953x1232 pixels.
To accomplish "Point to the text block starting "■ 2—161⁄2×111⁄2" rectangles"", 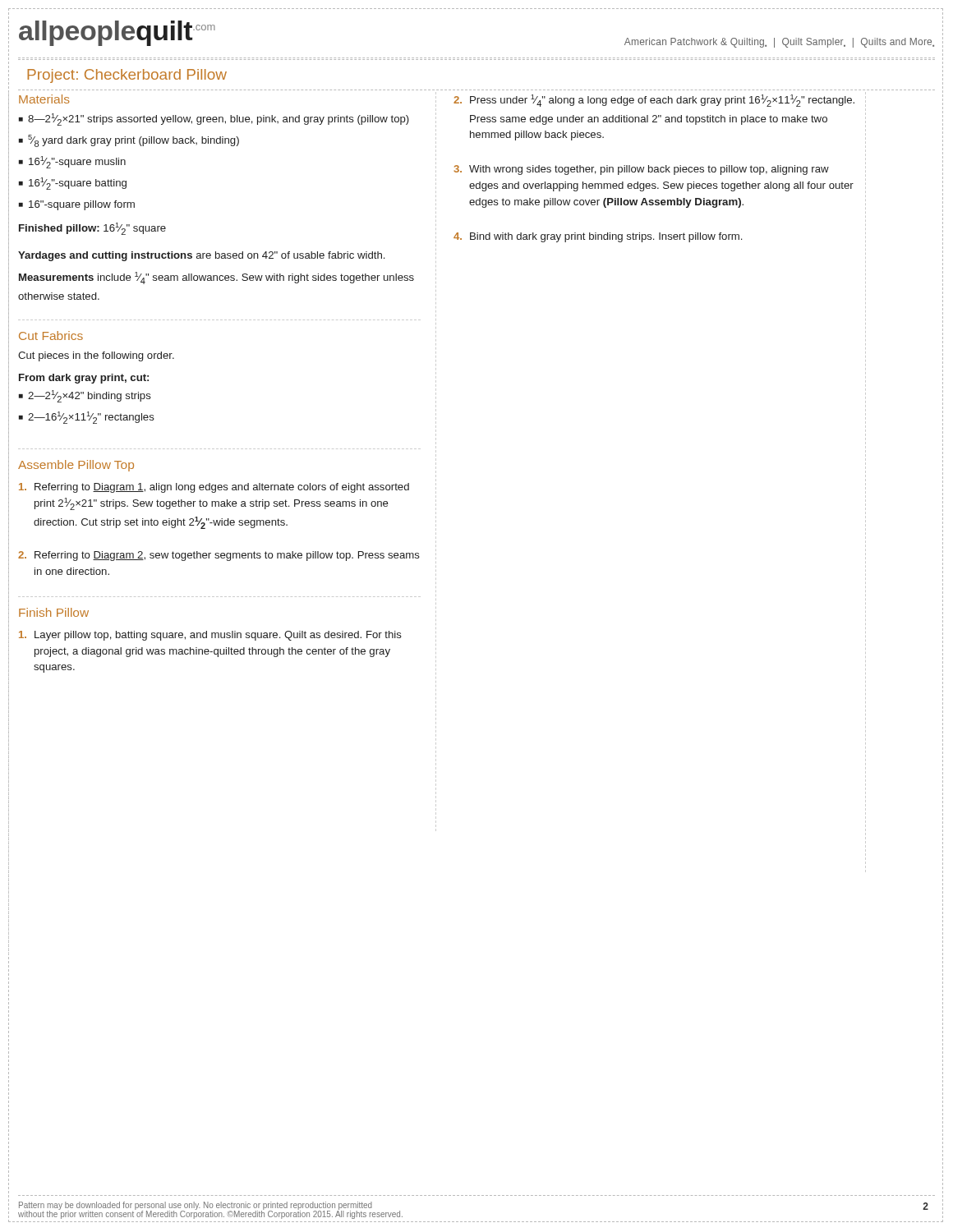I will [86, 419].
